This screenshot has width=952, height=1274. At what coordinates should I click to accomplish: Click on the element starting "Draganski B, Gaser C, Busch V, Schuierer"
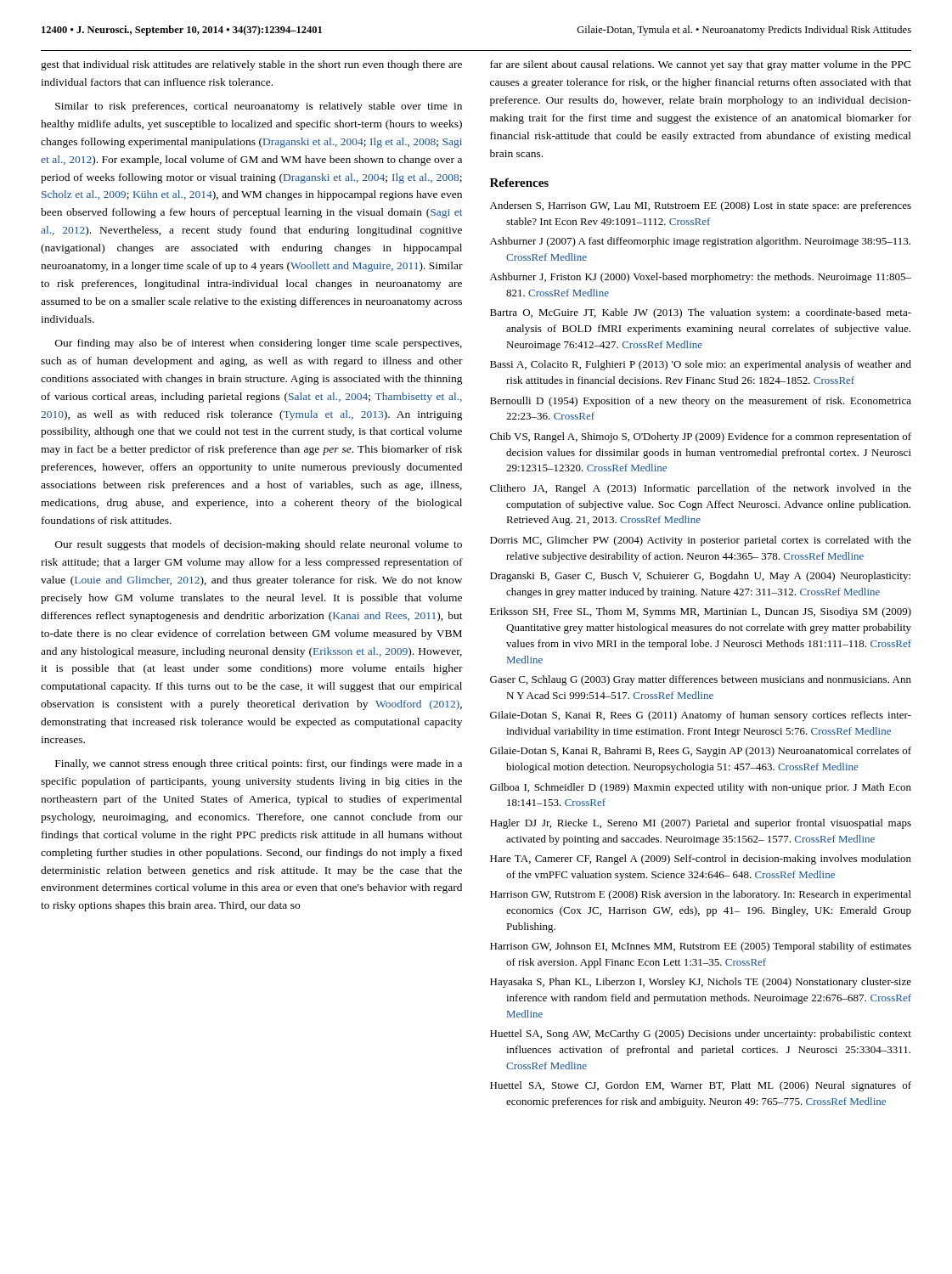(700, 583)
